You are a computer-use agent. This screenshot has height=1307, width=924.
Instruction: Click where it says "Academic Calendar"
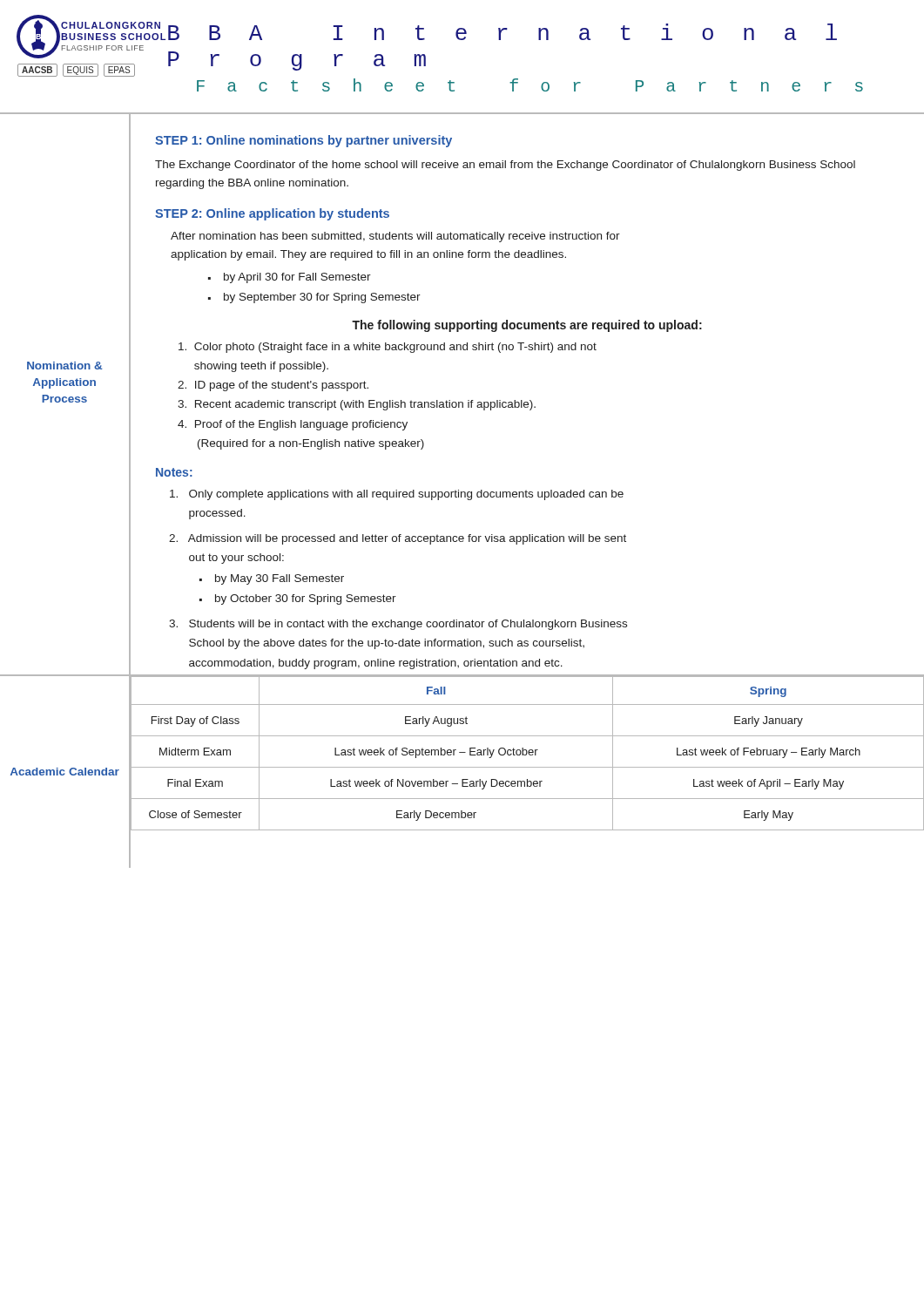64,772
